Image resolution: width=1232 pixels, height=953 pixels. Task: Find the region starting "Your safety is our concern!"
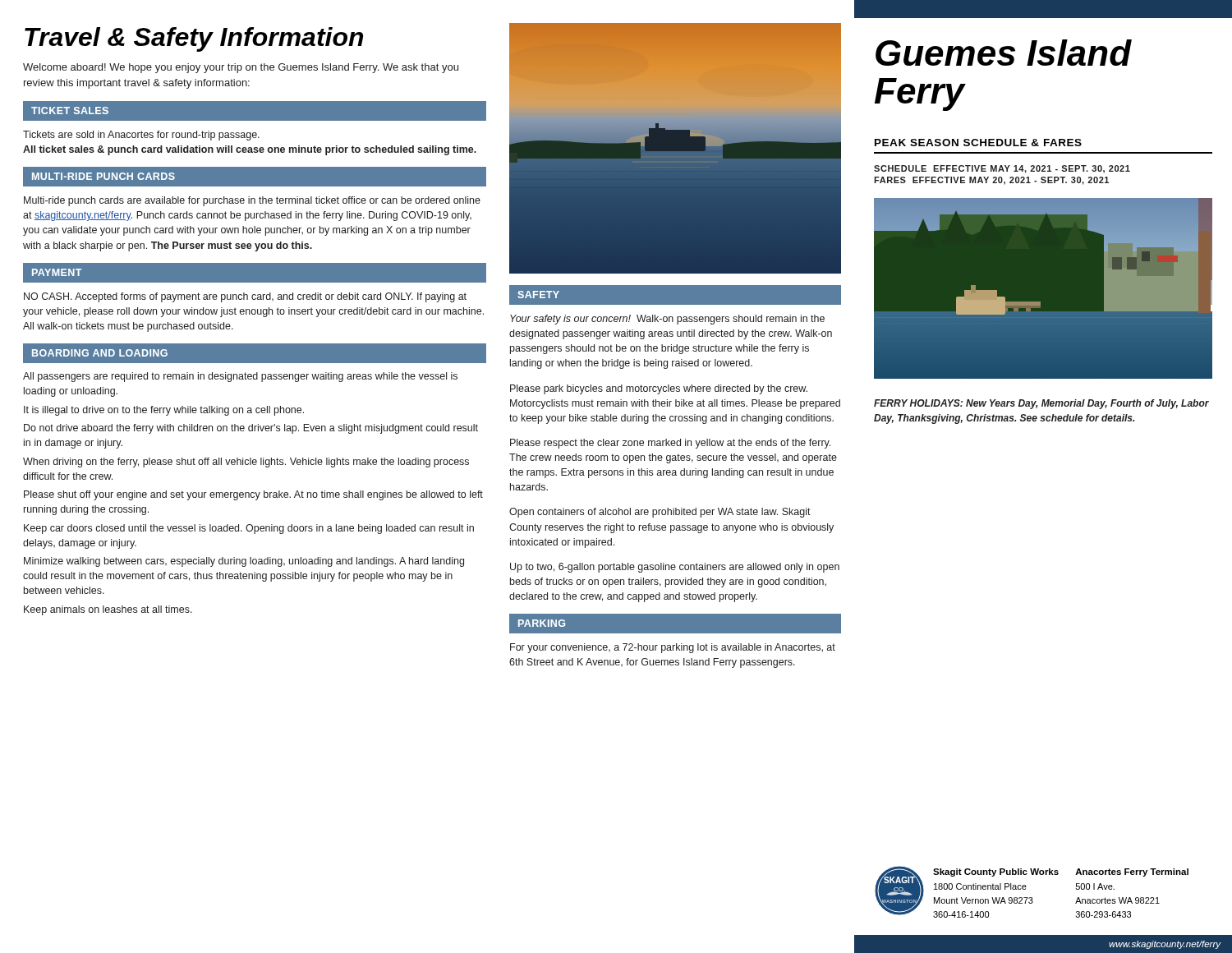point(671,341)
